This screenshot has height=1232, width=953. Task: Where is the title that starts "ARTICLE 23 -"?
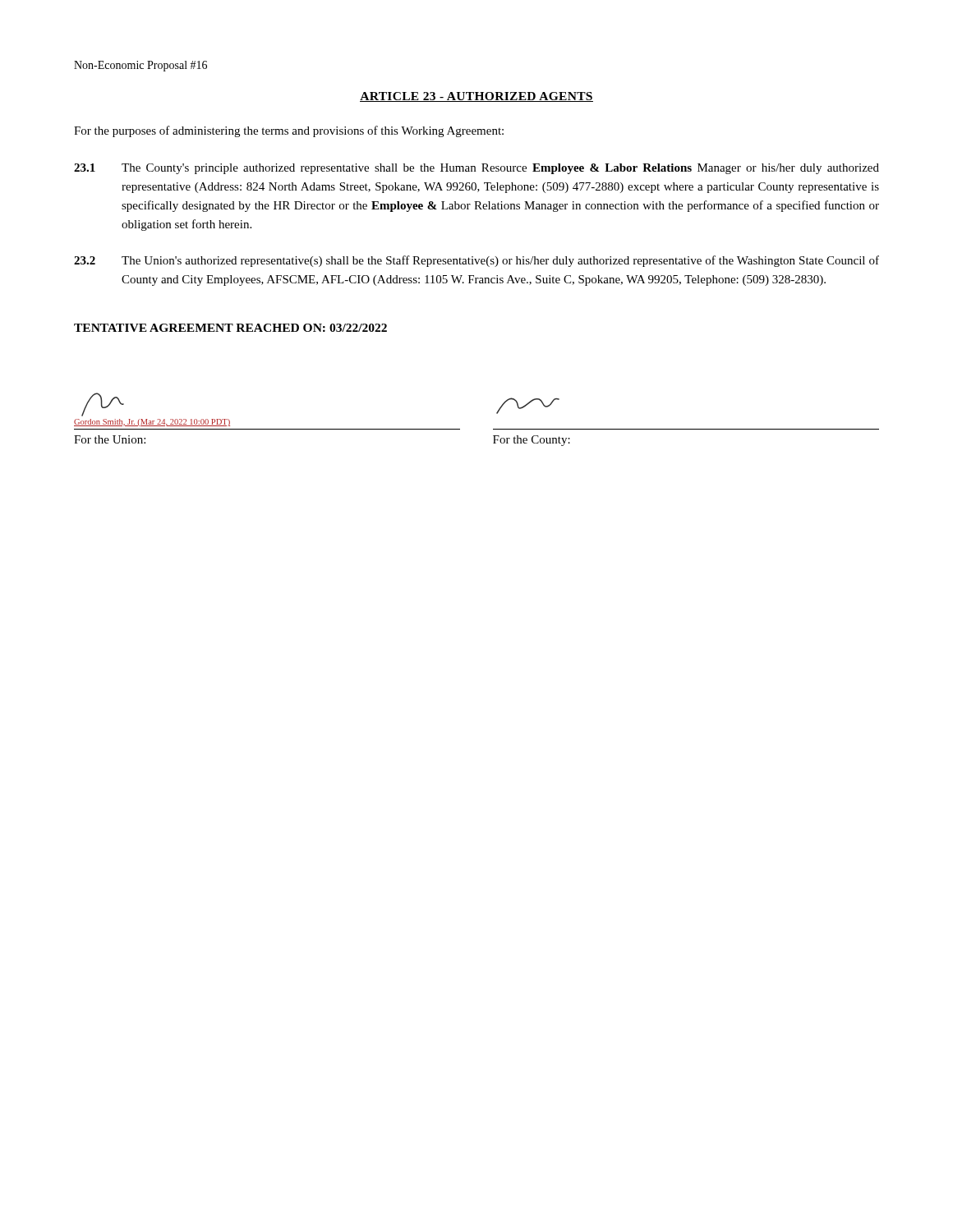coord(476,96)
